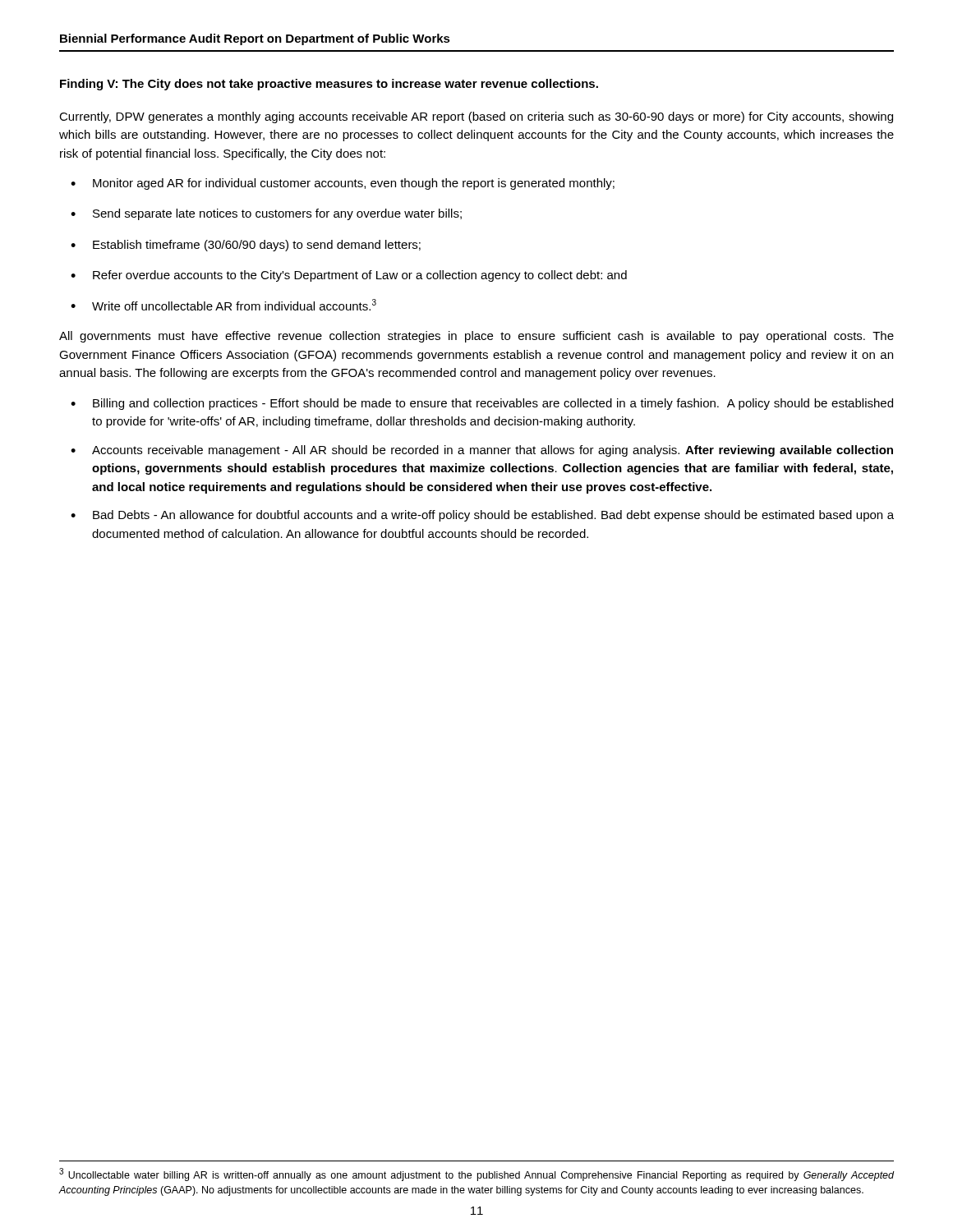Image resolution: width=953 pixels, height=1232 pixels.
Task: Select the region starting "• Billing and collection practices - Effort"
Action: (482, 412)
